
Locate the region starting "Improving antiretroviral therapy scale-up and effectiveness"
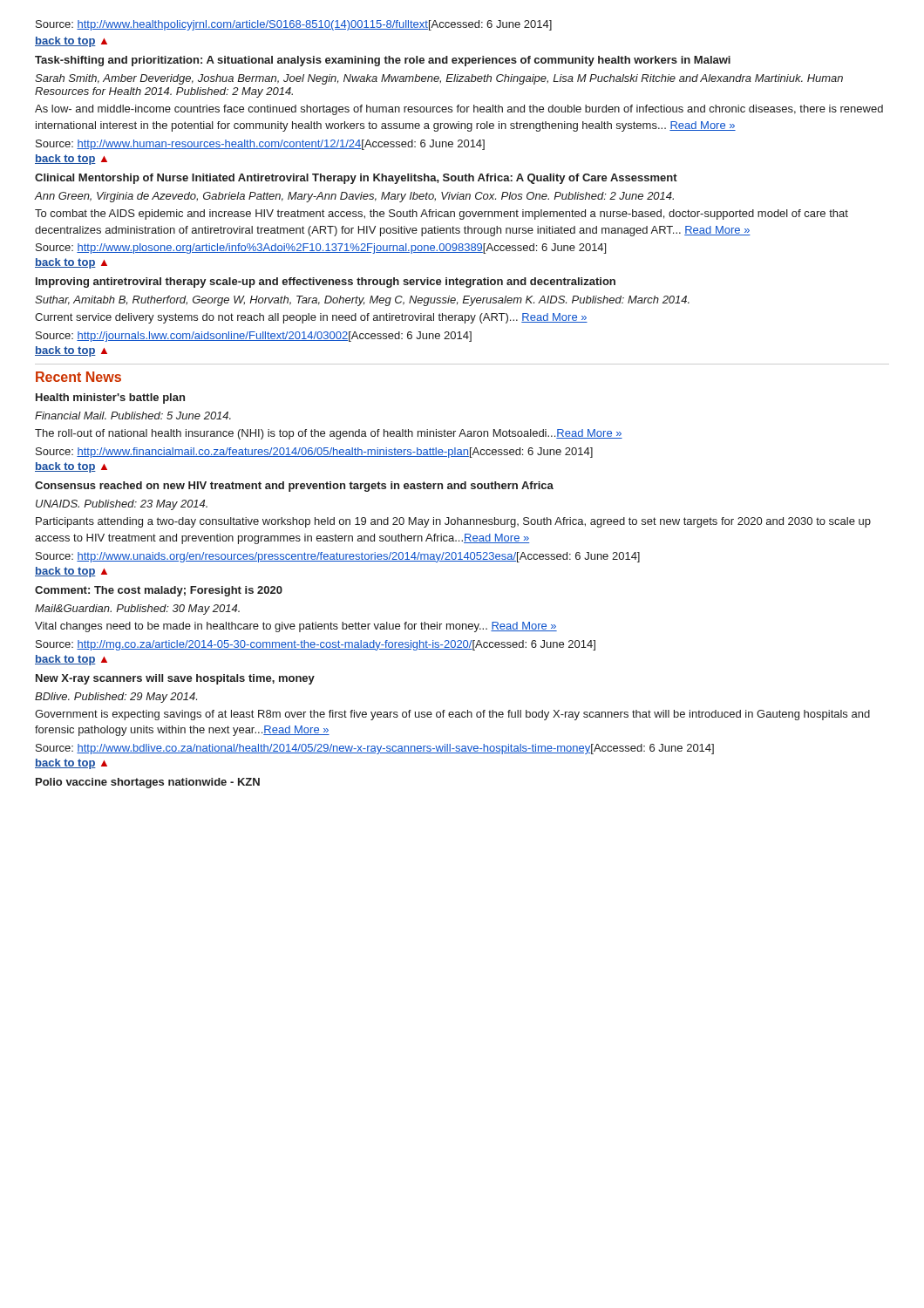click(462, 281)
